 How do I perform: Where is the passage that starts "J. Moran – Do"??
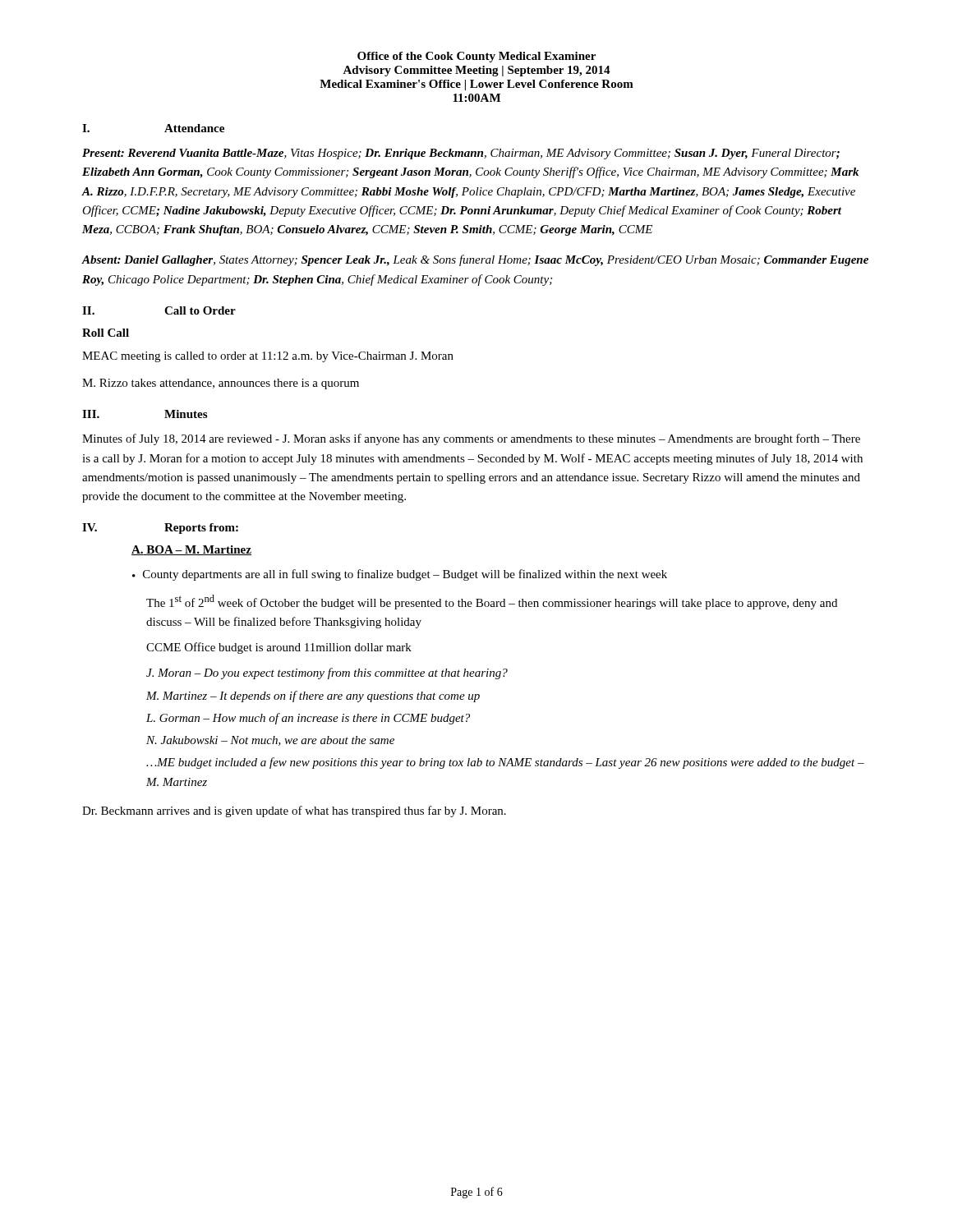point(327,673)
